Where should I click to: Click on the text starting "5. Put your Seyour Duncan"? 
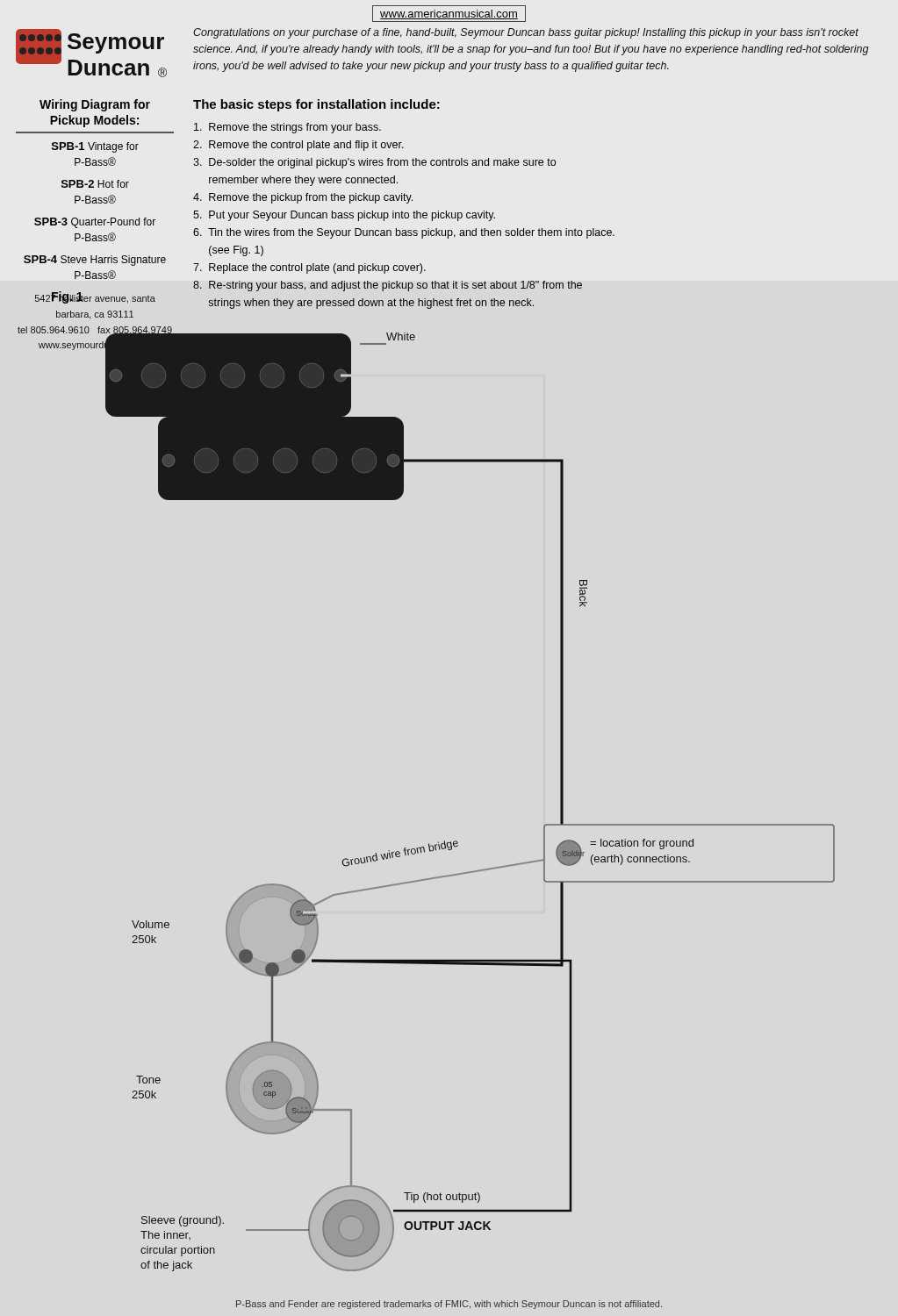(345, 215)
